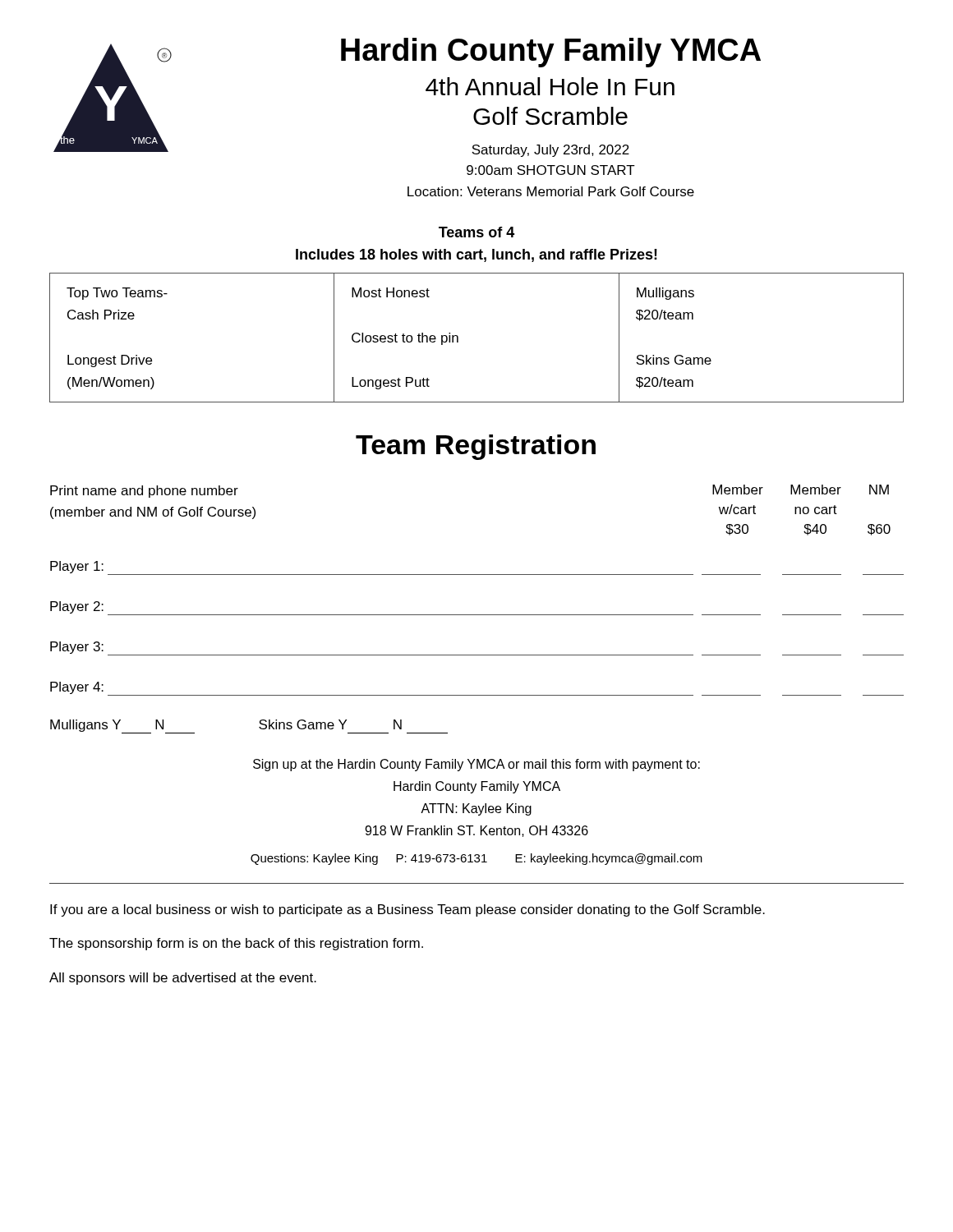The height and width of the screenshot is (1232, 953).
Task: Click on the text starting "Hardin County Family"
Action: (x=550, y=118)
